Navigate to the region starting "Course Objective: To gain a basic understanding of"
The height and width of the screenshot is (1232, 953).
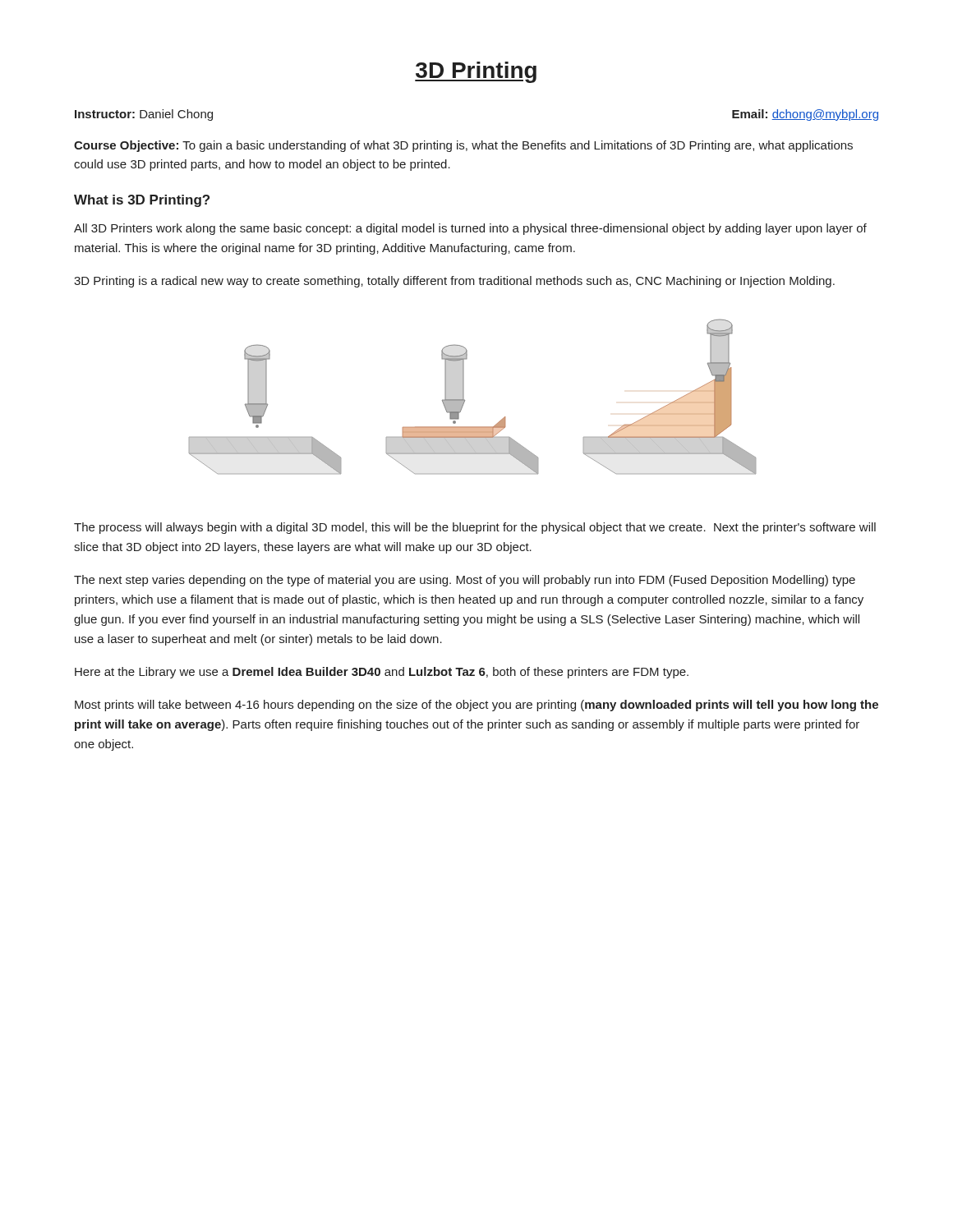(x=464, y=154)
